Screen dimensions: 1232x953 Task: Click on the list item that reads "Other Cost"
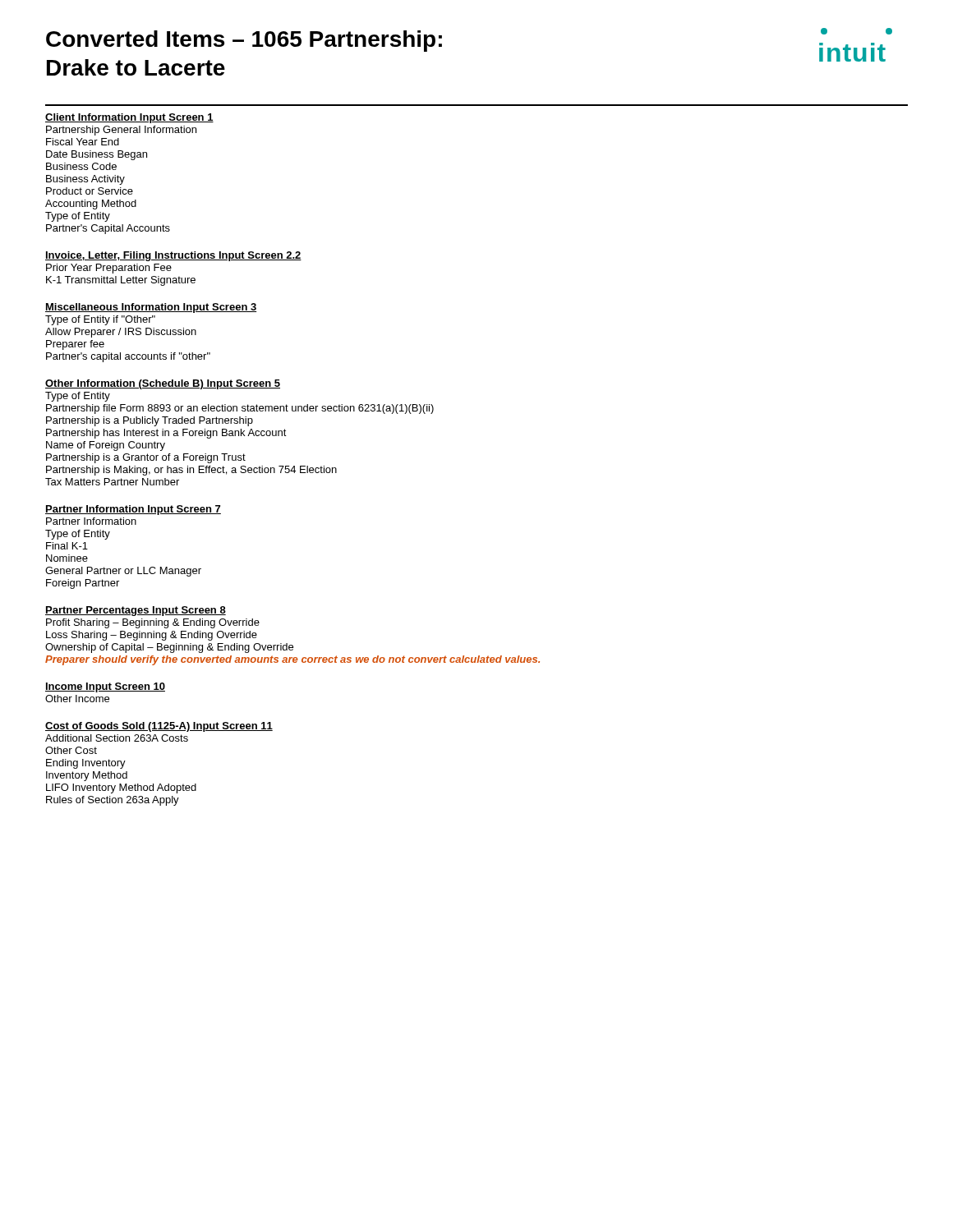(71, 750)
